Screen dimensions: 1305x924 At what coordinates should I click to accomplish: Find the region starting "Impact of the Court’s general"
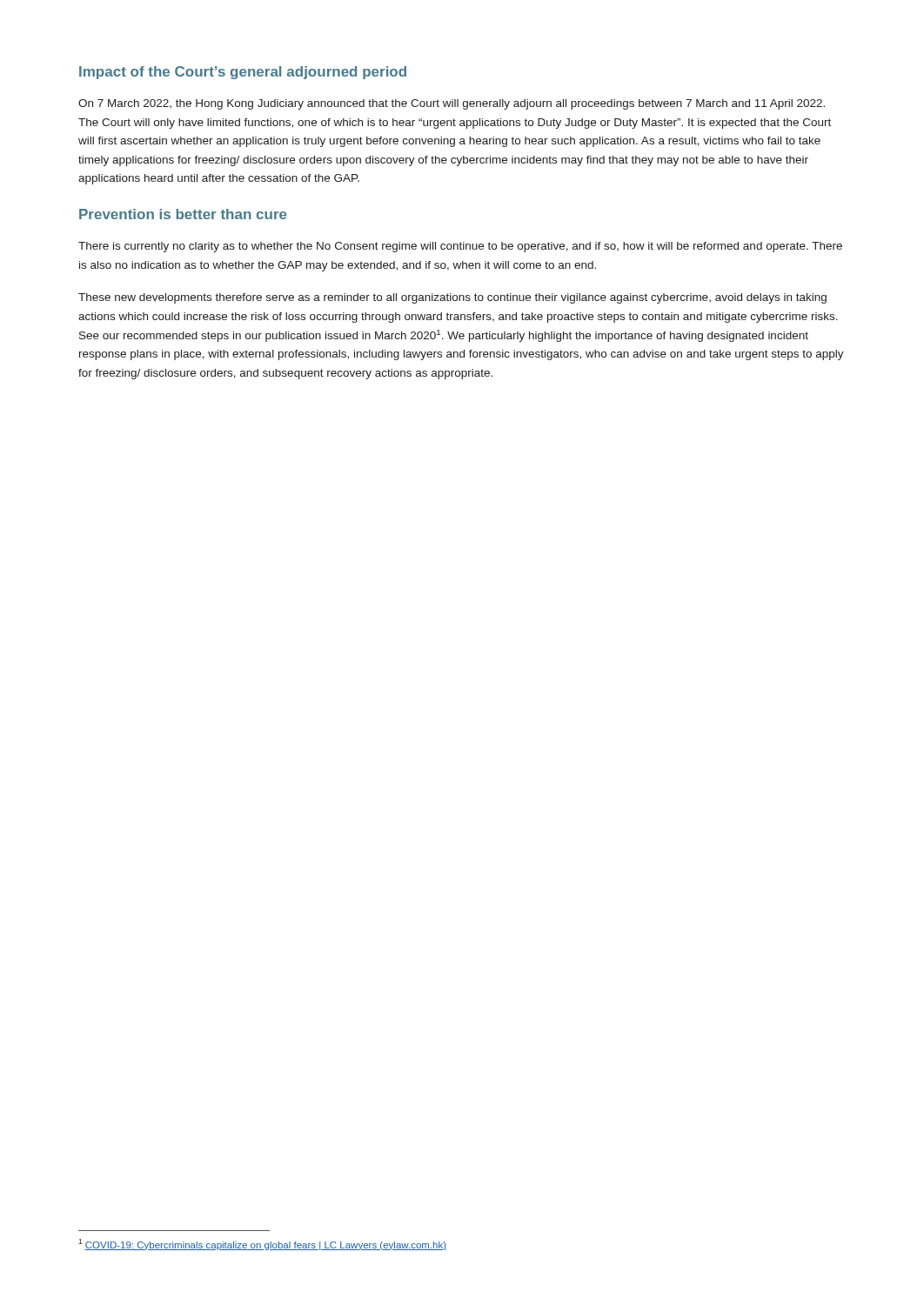coord(243,72)
